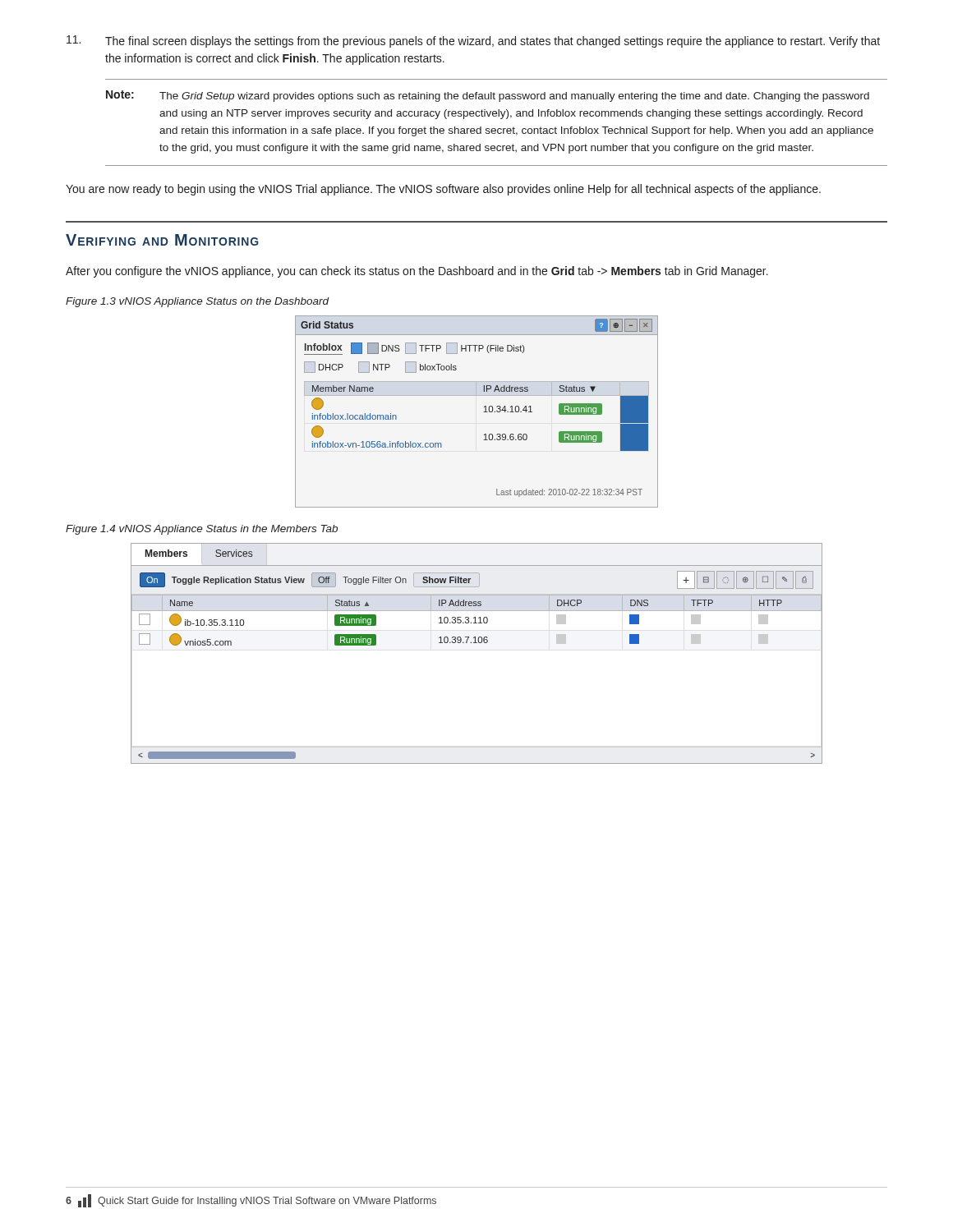The height and width of the screenshot is (1232, 953).
Task: Click on the passage starting "You are now"
Action: 444,189
